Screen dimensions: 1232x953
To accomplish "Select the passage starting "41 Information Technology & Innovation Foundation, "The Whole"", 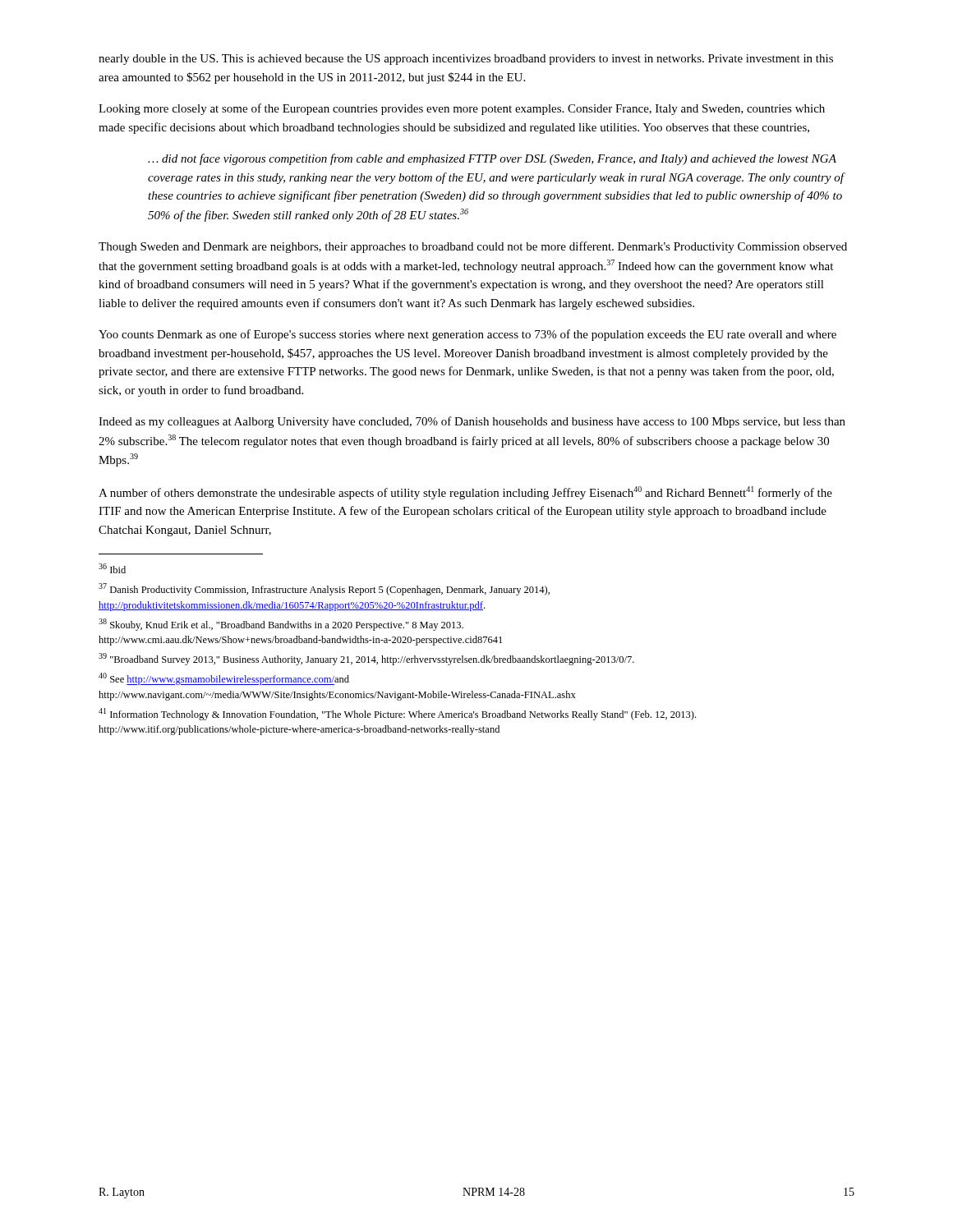I will click(x=398, y=721).
